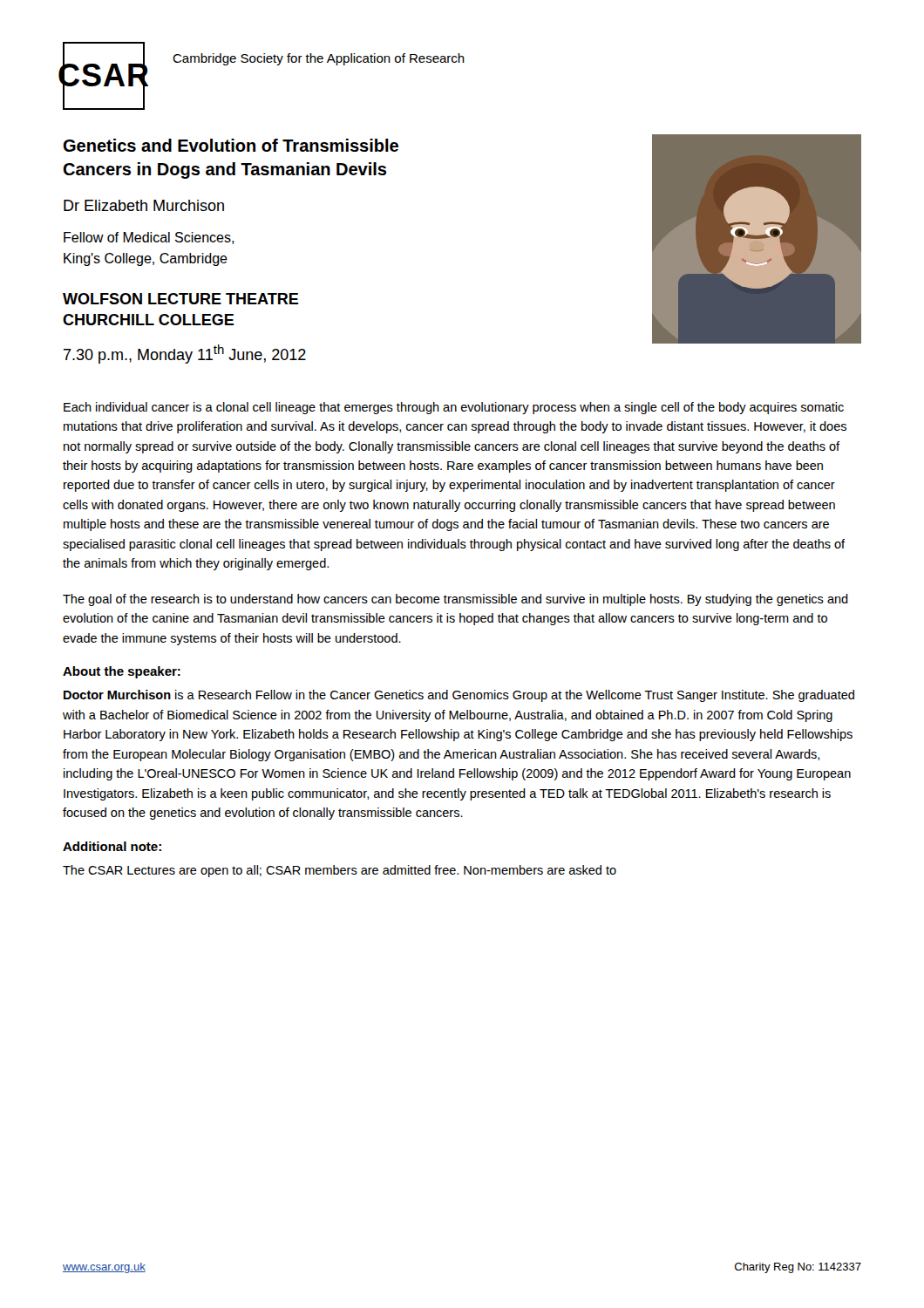Find the logo

click(104, 76)
